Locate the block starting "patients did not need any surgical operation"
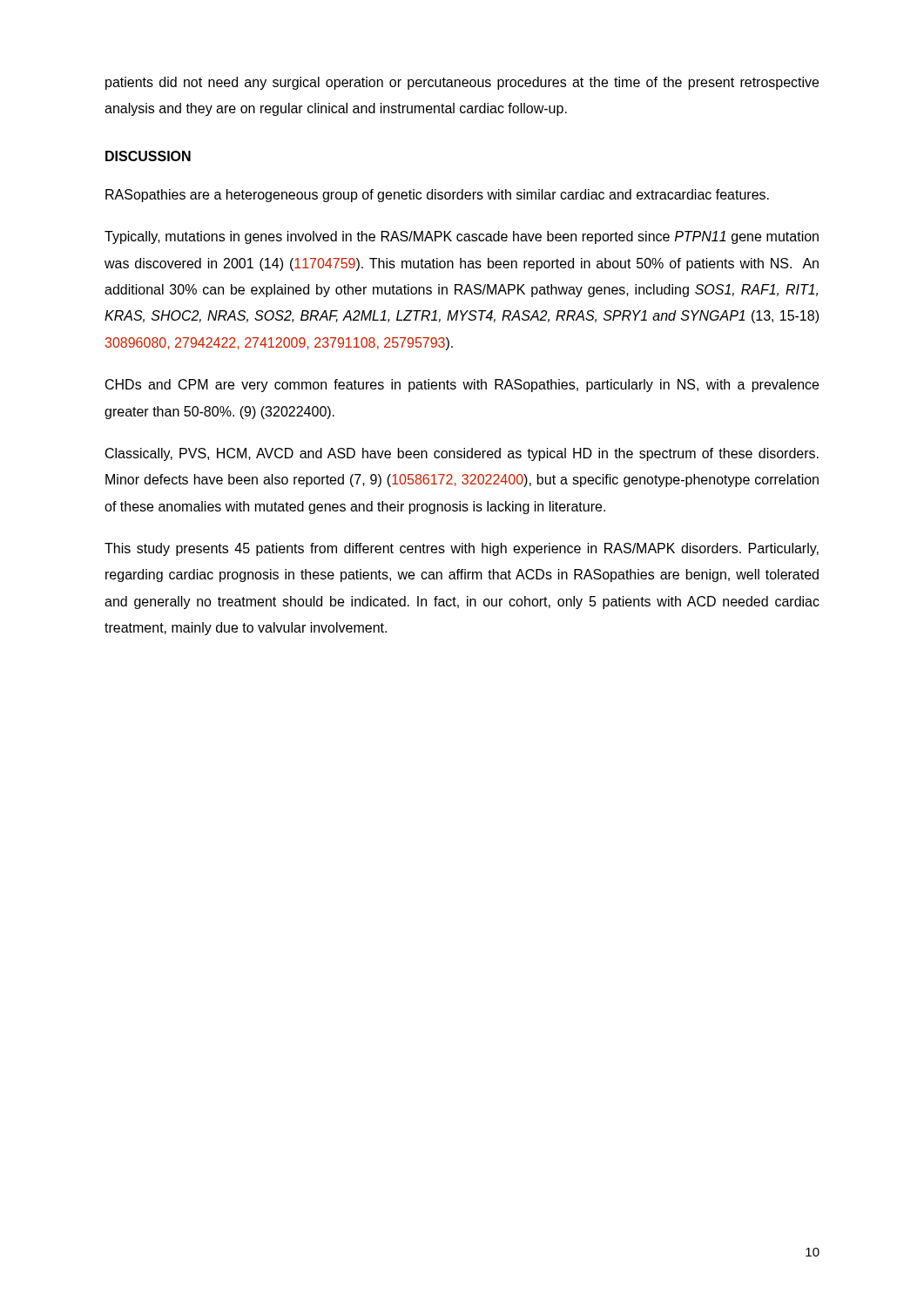The height and width of the screenshot is (1307, 924). coord(462,96)
